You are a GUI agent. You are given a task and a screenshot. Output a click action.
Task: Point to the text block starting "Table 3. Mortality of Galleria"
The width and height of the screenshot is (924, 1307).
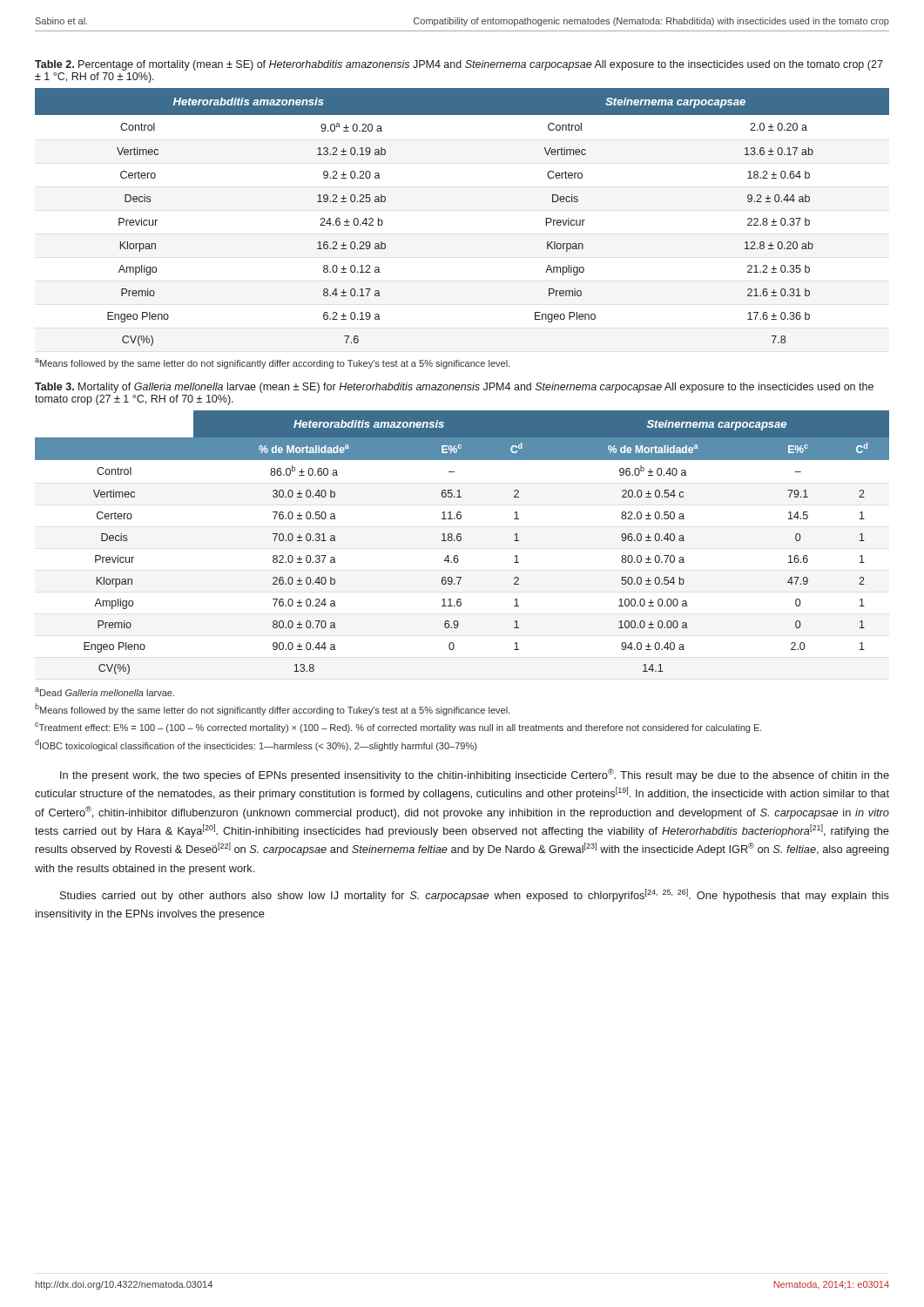(454, 393)
